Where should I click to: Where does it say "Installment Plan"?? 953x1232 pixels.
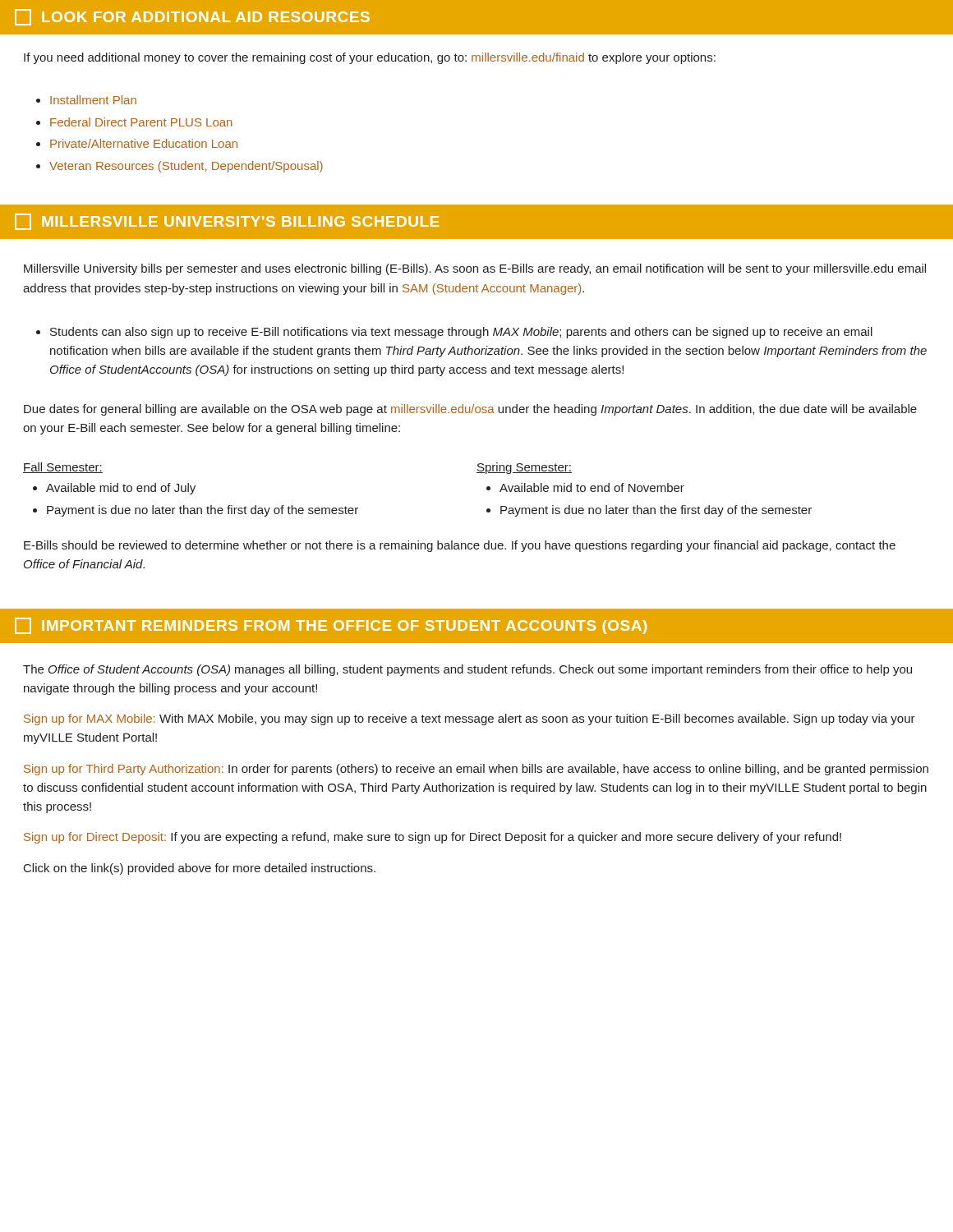point(93,100)
